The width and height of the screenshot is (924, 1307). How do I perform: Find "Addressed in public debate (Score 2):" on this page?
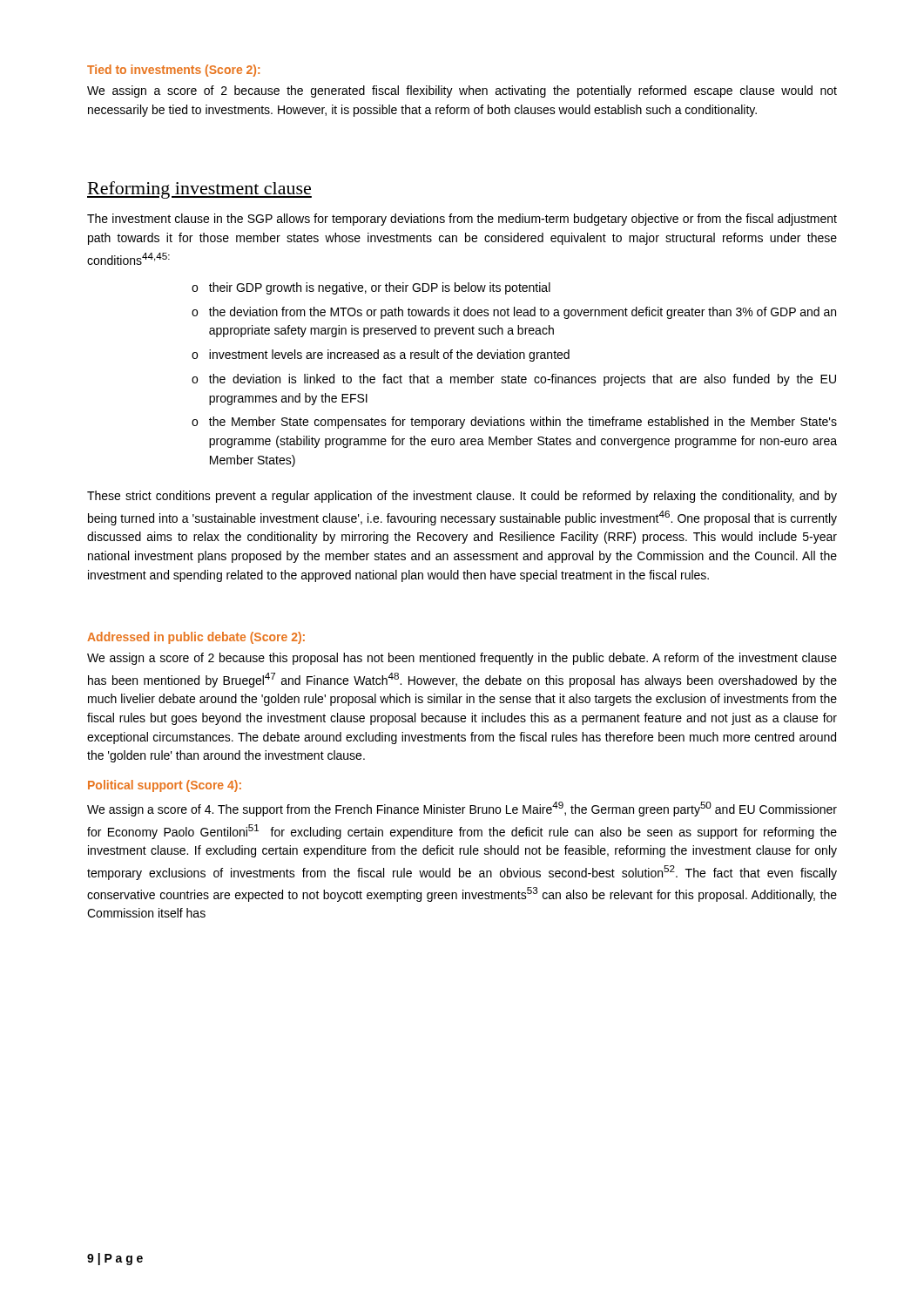197,637
